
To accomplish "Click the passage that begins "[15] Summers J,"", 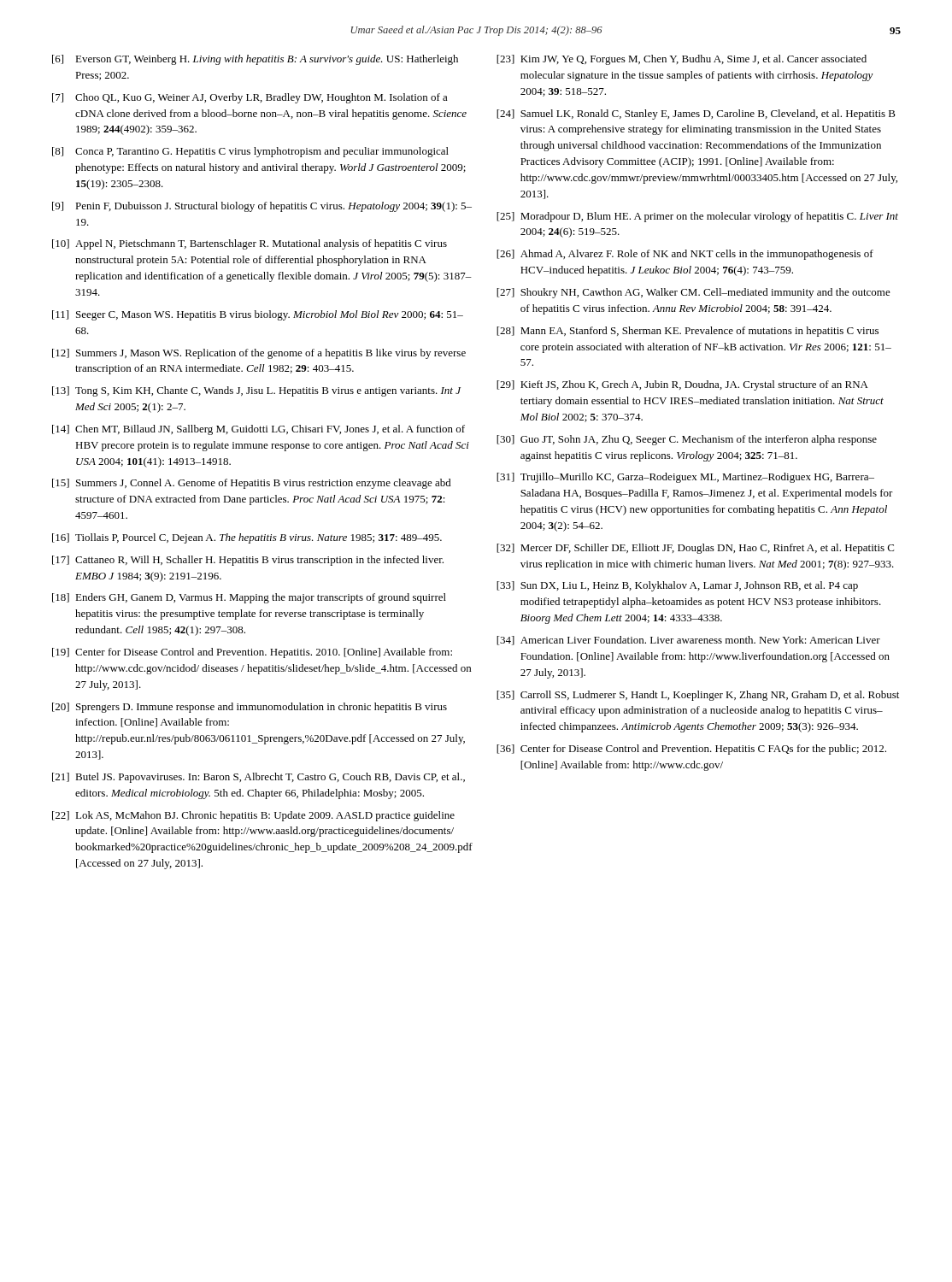I will pos(262,500).
